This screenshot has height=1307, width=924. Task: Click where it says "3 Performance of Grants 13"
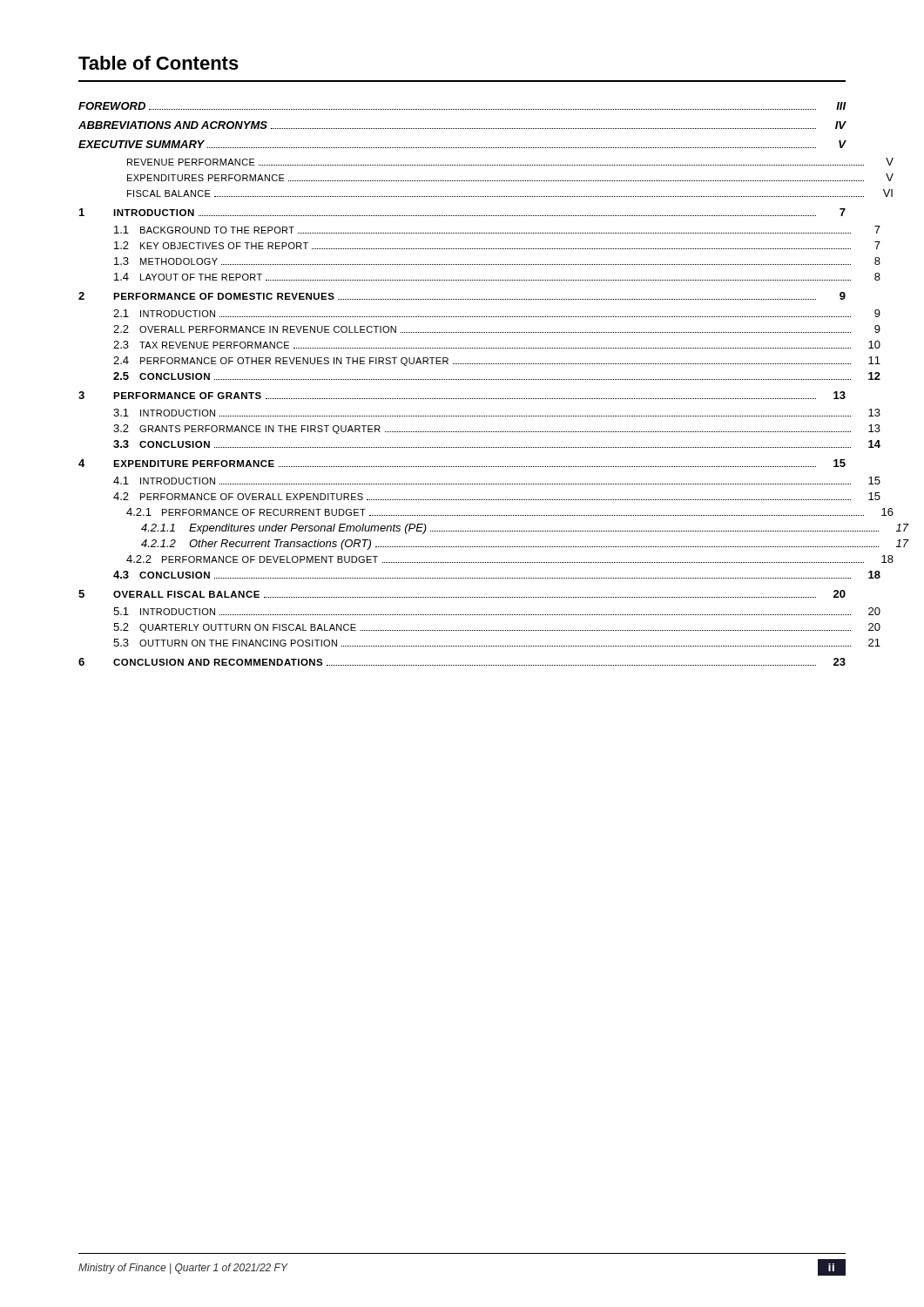click(462, 395)
